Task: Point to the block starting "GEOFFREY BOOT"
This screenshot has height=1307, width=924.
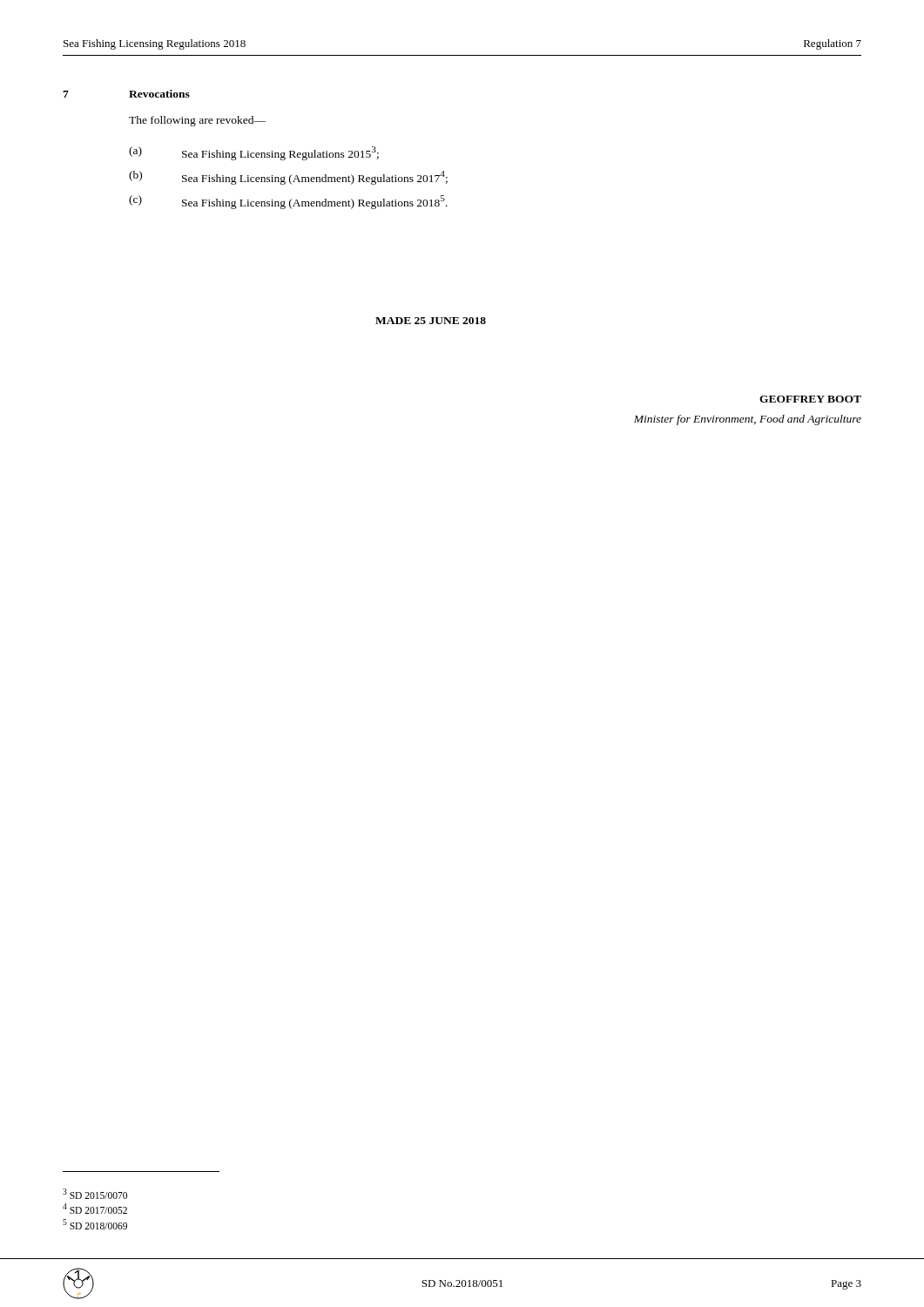Action: click(810, 399)
